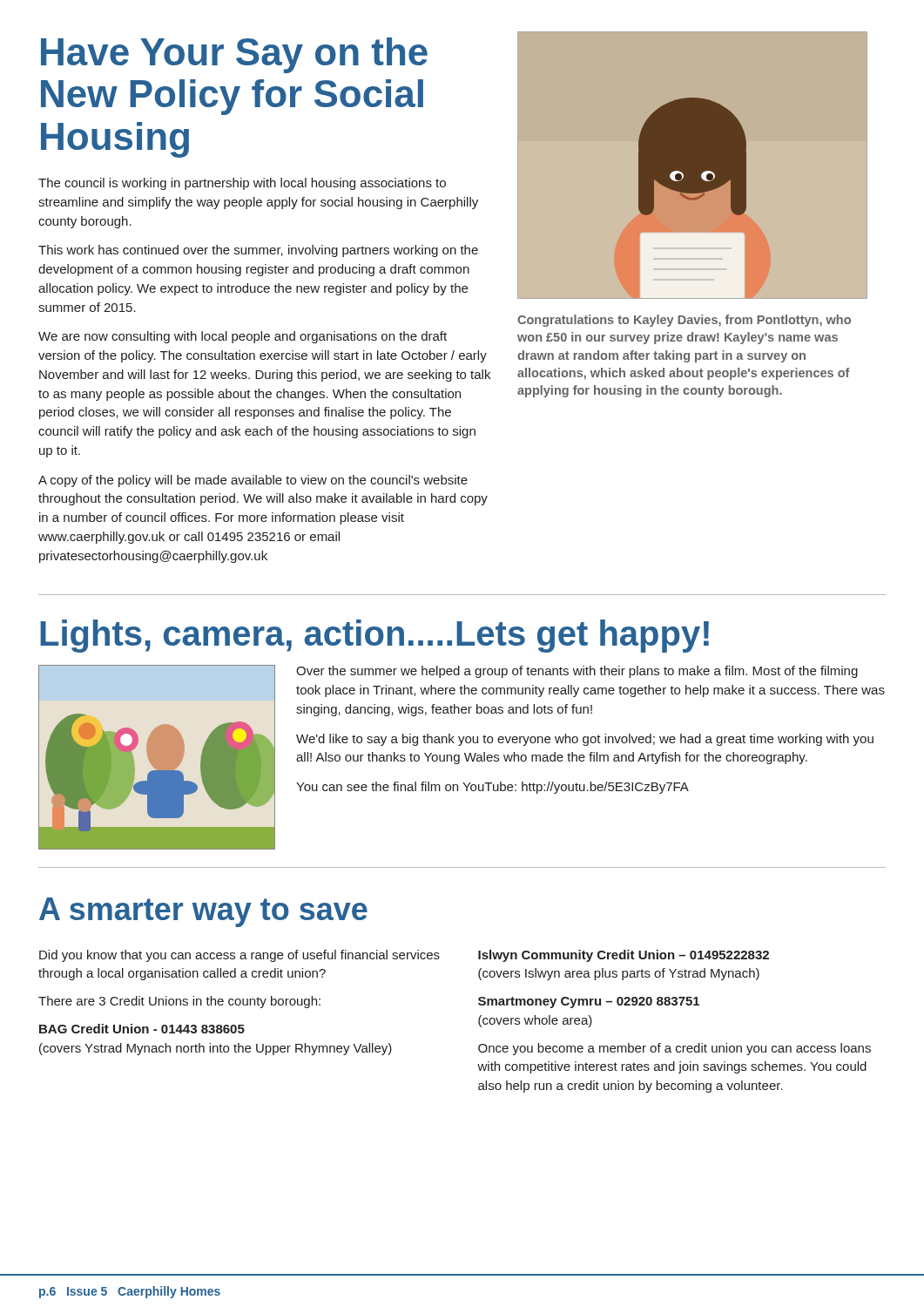Screen dimensions: 1307x924
Task: Find the caption on this page that starts "Congratulations to Kayley Davies, from Pontlottyn,"
Action: coord(691,355)
